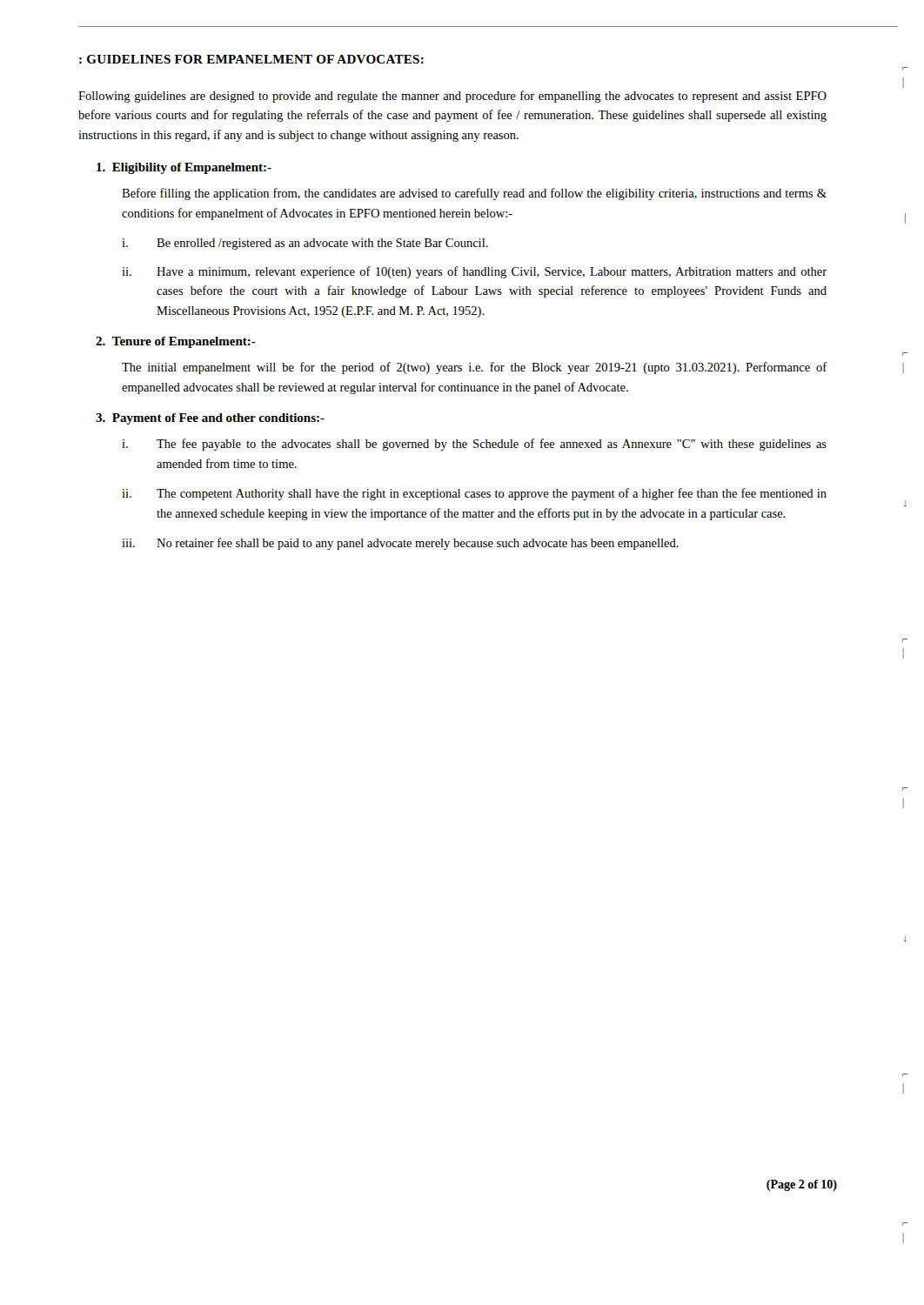Image resolution: width=924 pixels, height=1305 pixels.
Task: Where is the passage that starts "The initial empanelment will be for the period"?
Action: coord(474,377)
